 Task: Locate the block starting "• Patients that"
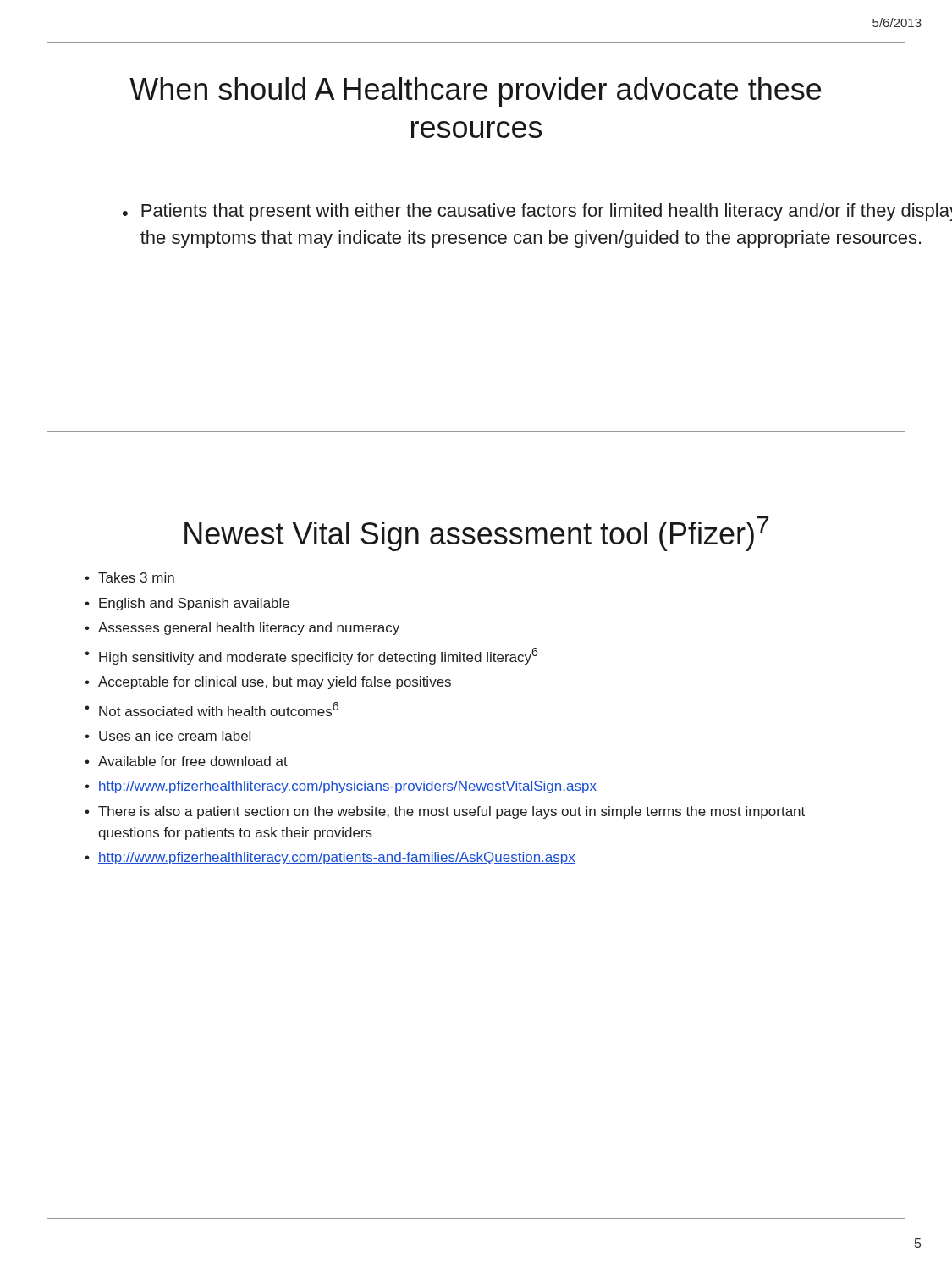coord(537,224)
